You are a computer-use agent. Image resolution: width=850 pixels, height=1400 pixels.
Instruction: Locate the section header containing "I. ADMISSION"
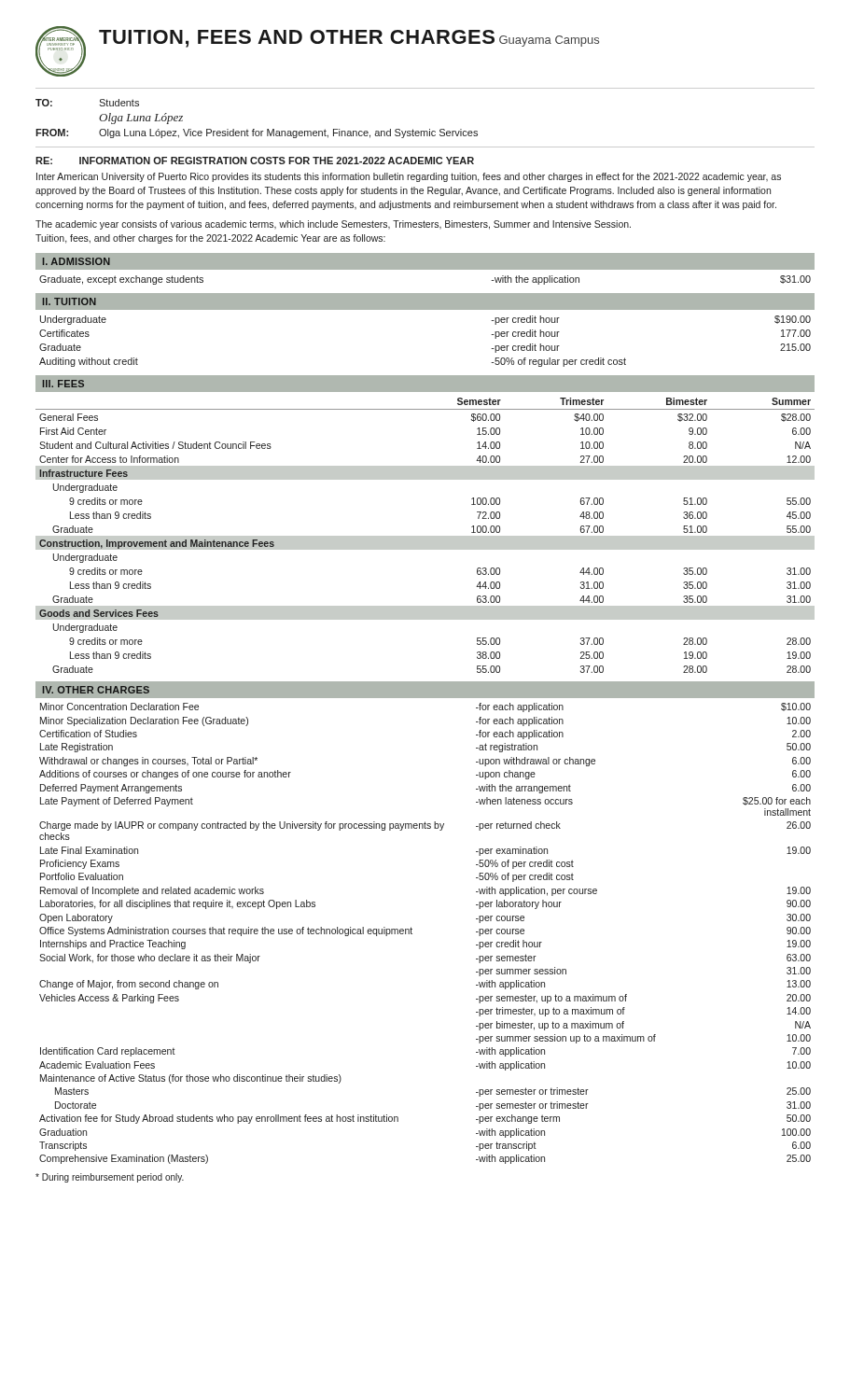[x=76, y=261]
